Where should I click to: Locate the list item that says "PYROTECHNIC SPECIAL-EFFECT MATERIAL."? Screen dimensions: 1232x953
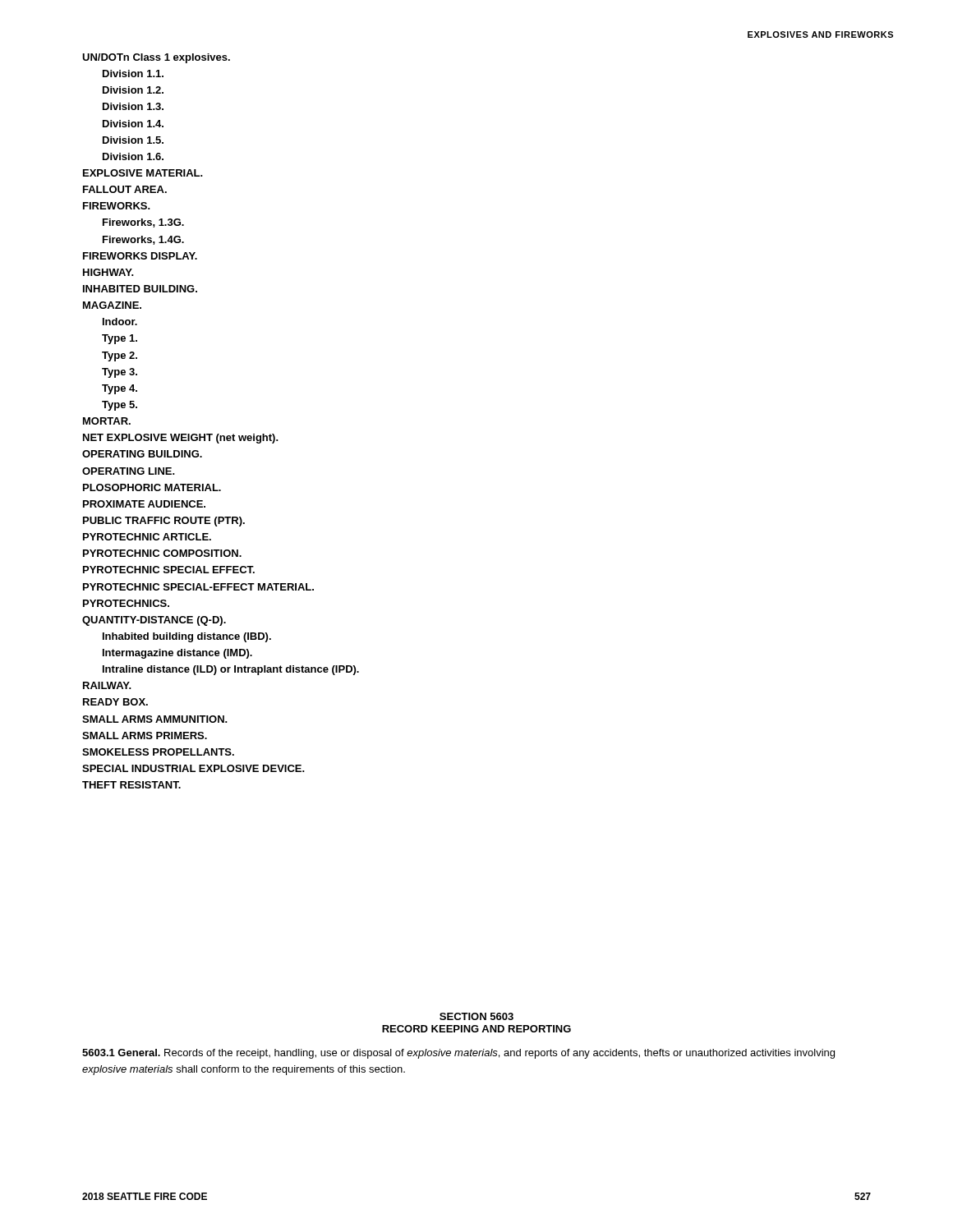198,586
